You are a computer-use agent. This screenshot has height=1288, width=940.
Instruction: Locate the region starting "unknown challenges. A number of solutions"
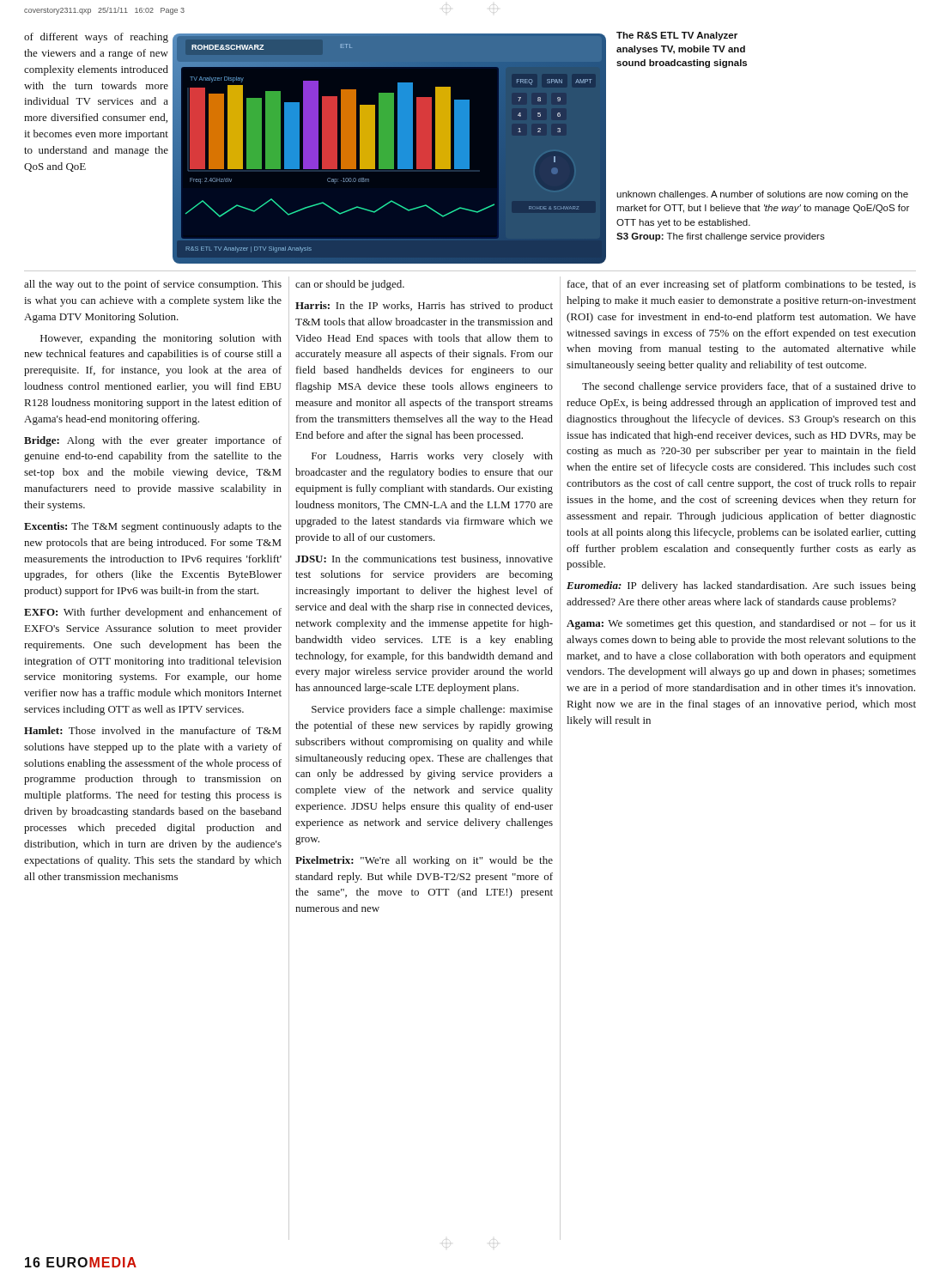coord(763,215)
